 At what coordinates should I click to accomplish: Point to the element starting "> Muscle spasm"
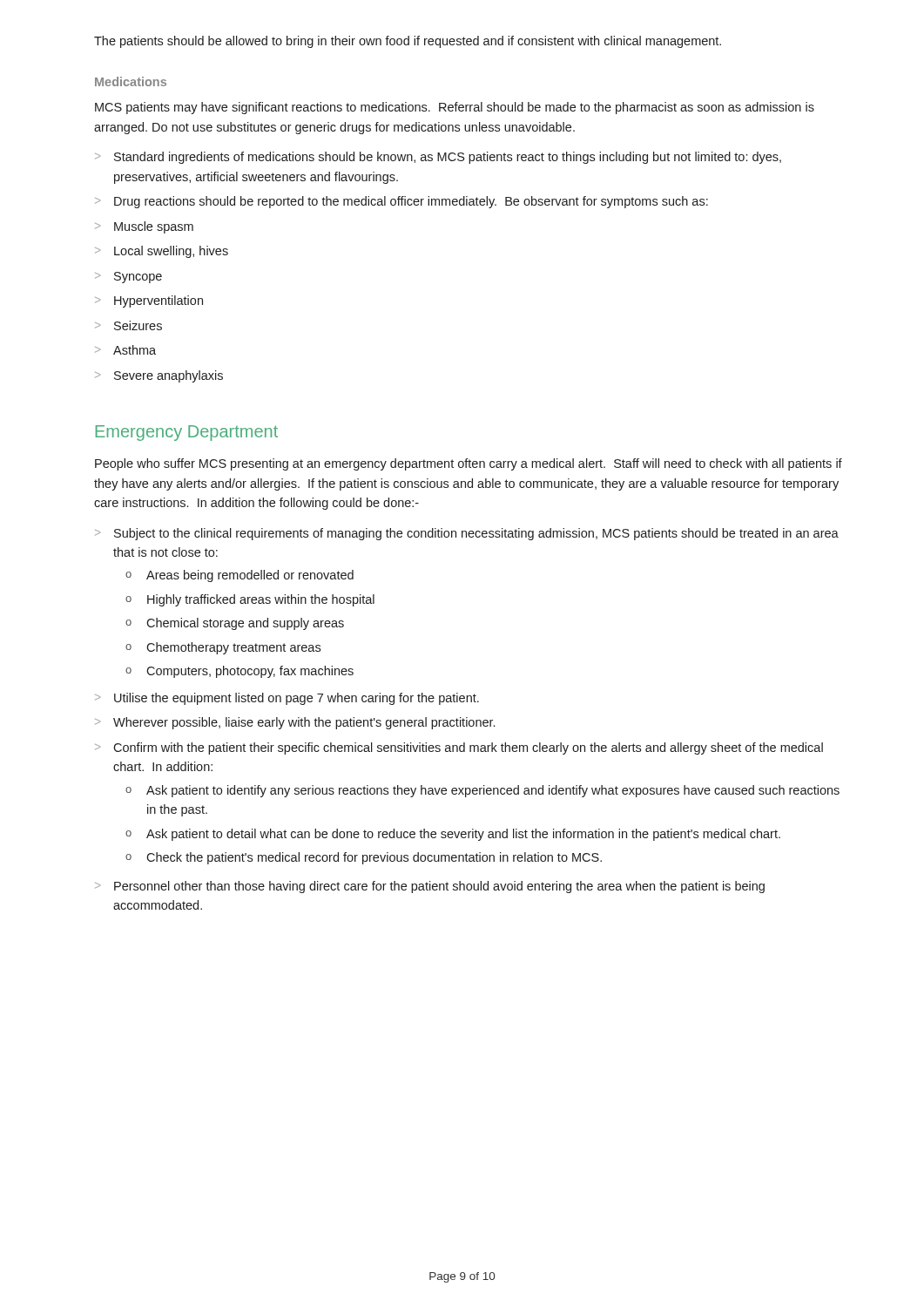click(144, 226)
